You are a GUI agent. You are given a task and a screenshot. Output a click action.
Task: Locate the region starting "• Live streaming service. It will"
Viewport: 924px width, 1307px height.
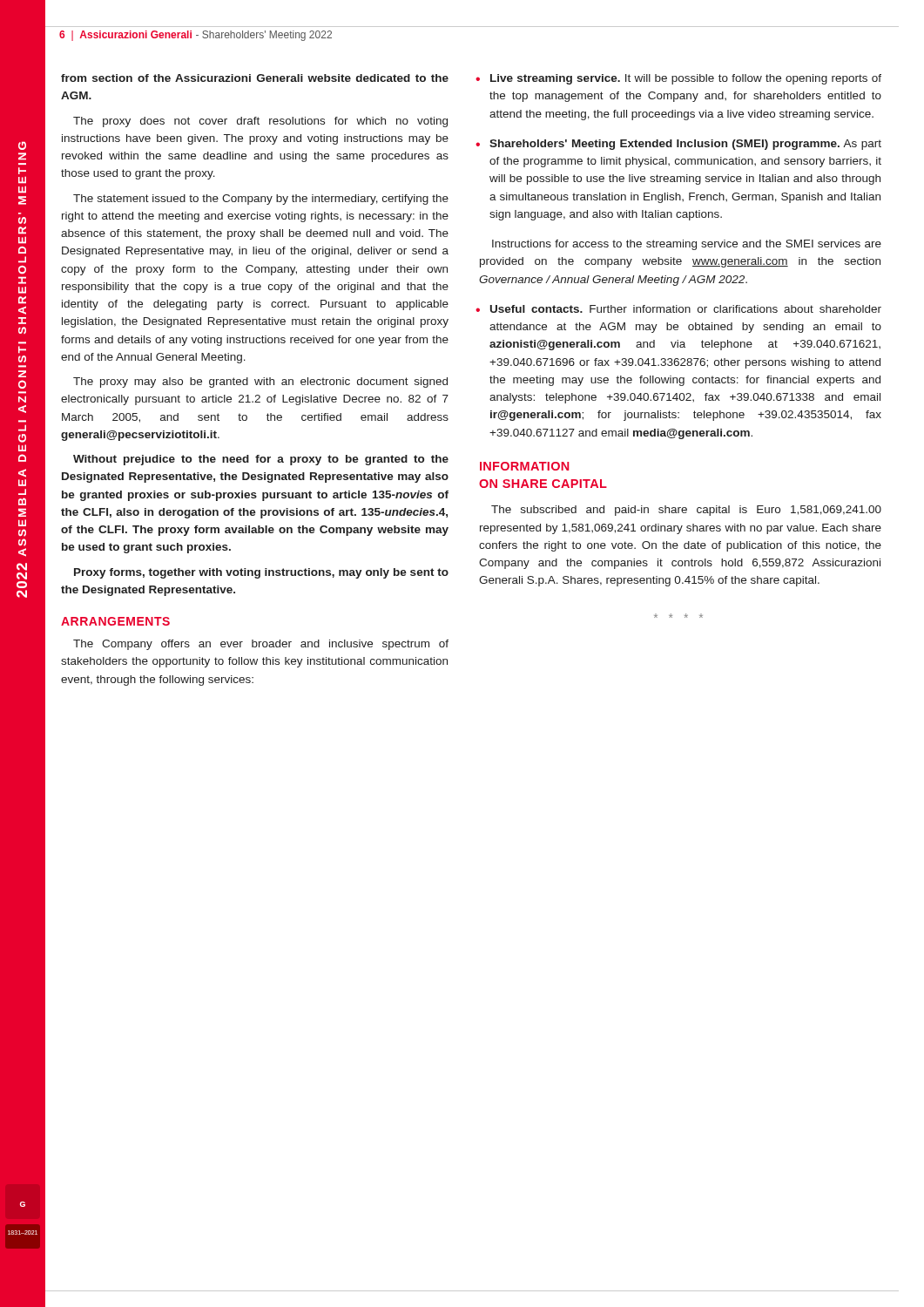point(680,95)
